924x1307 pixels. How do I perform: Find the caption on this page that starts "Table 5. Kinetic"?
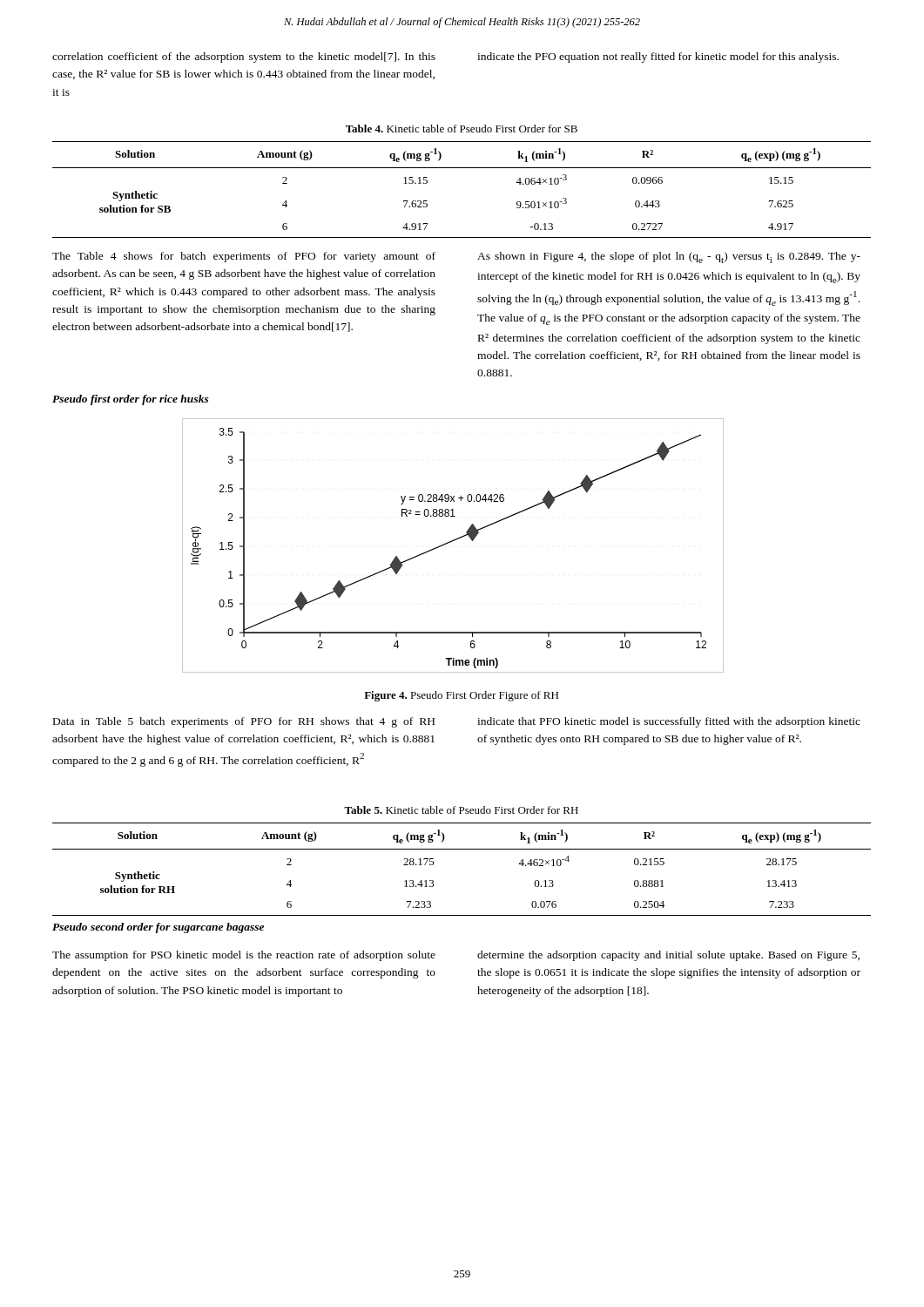point(462,810)
